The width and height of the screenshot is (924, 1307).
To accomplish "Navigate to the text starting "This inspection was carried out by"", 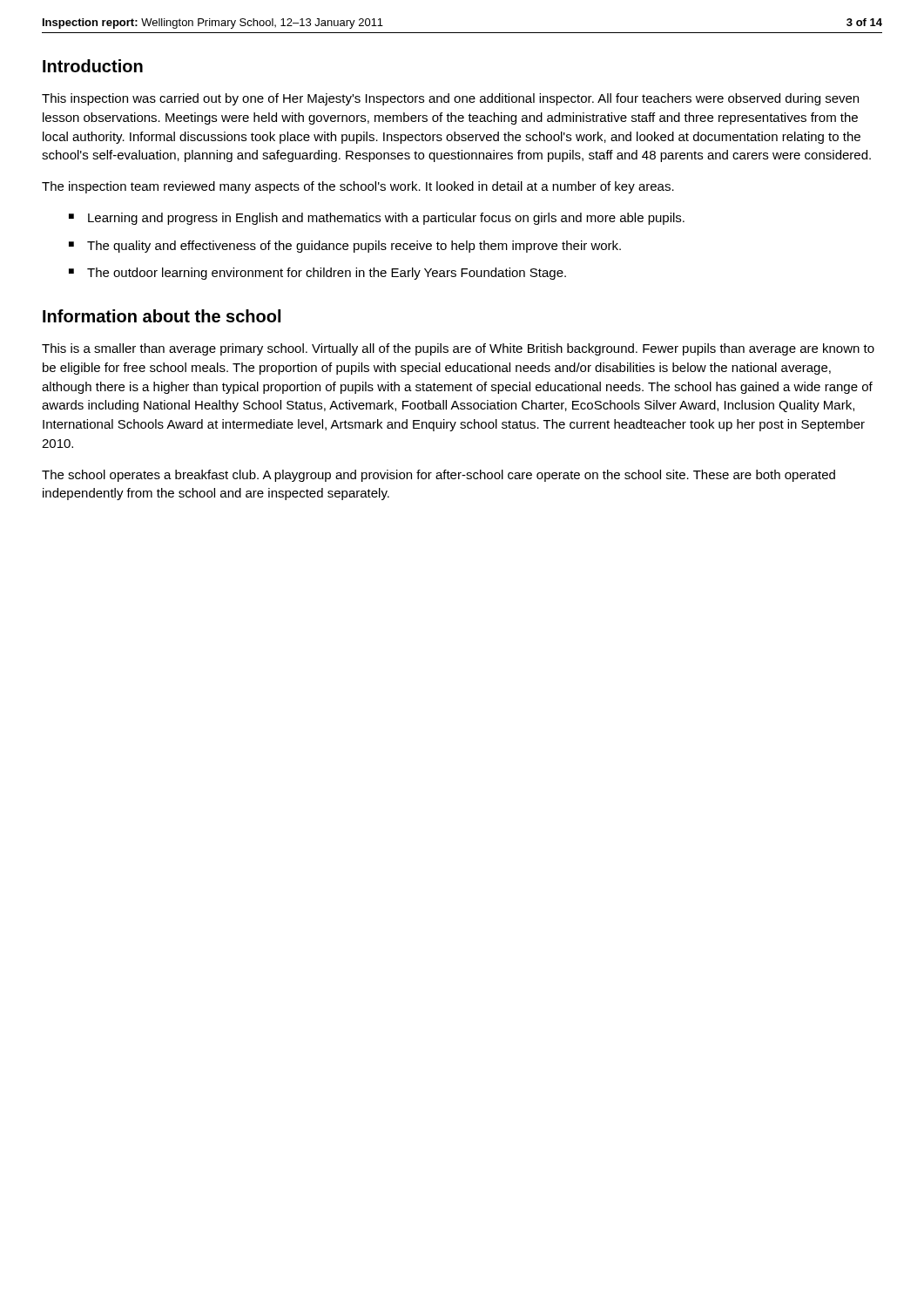I will tap(457, 126).
